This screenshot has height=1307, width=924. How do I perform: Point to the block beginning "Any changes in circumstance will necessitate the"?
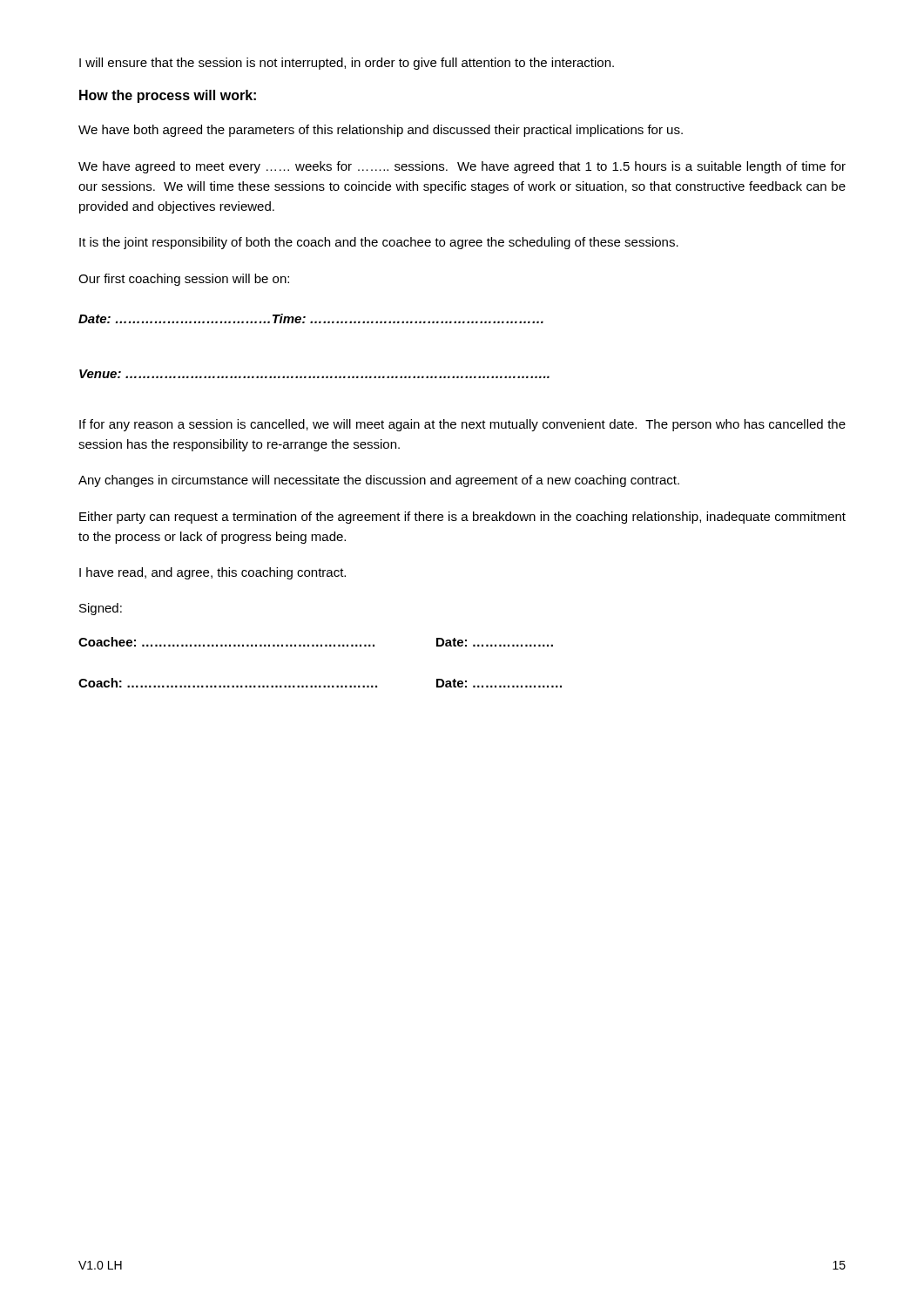(x=379, y=480)
